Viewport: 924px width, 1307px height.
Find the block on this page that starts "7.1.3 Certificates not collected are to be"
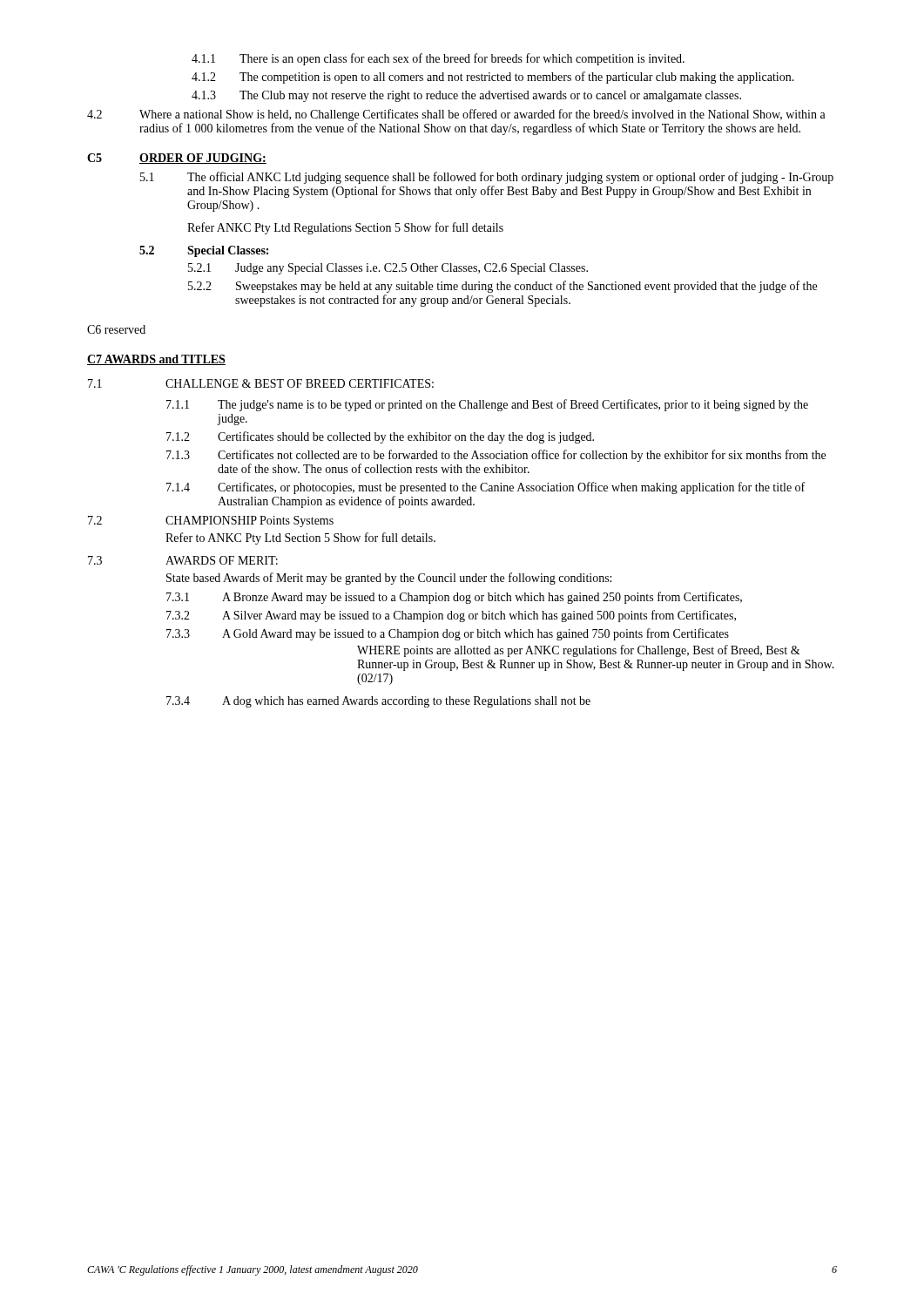[501, 463]
